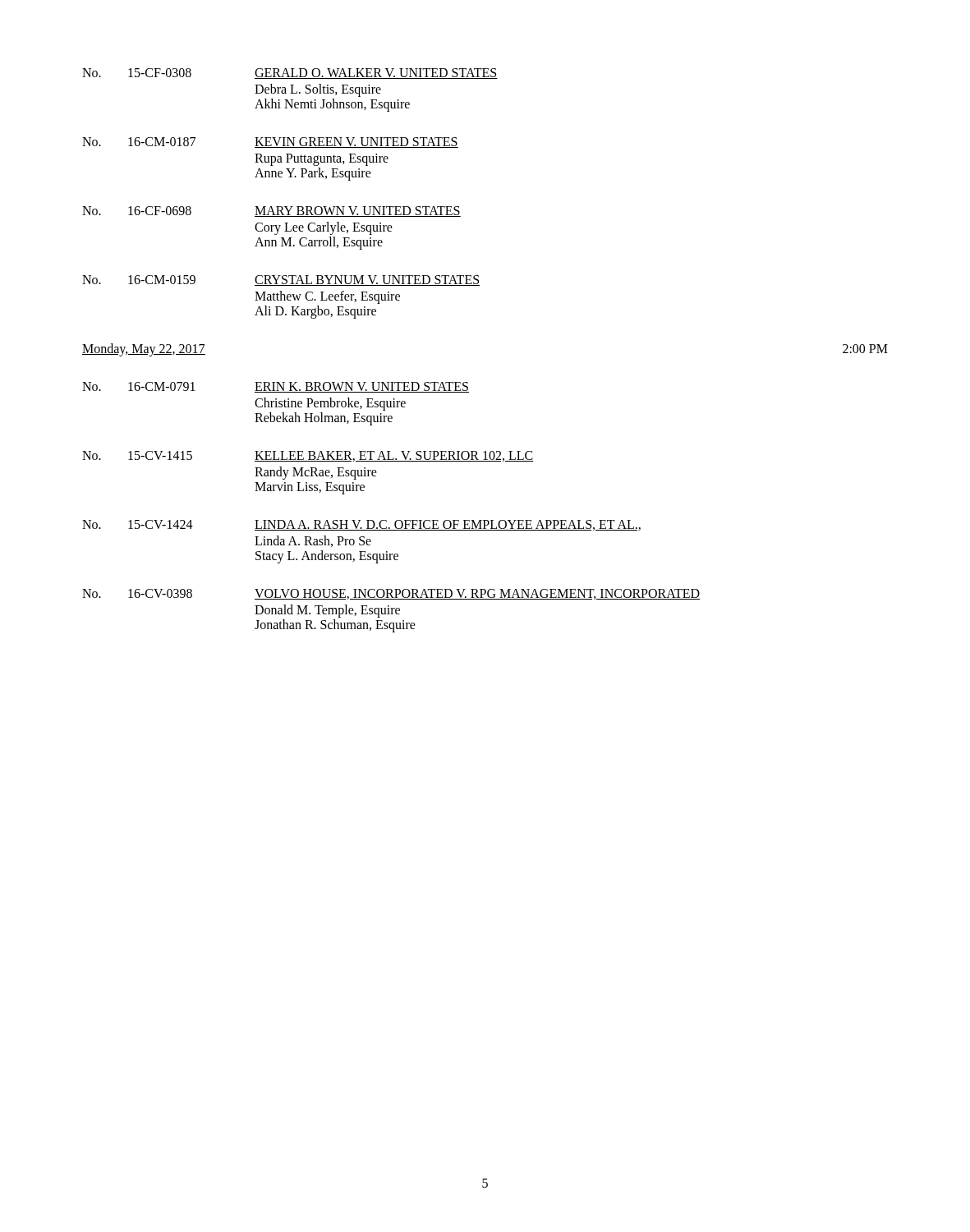
Task: Locate the text block starting "No. 15-CF-0308 GERALD O."
Action: 485,89
